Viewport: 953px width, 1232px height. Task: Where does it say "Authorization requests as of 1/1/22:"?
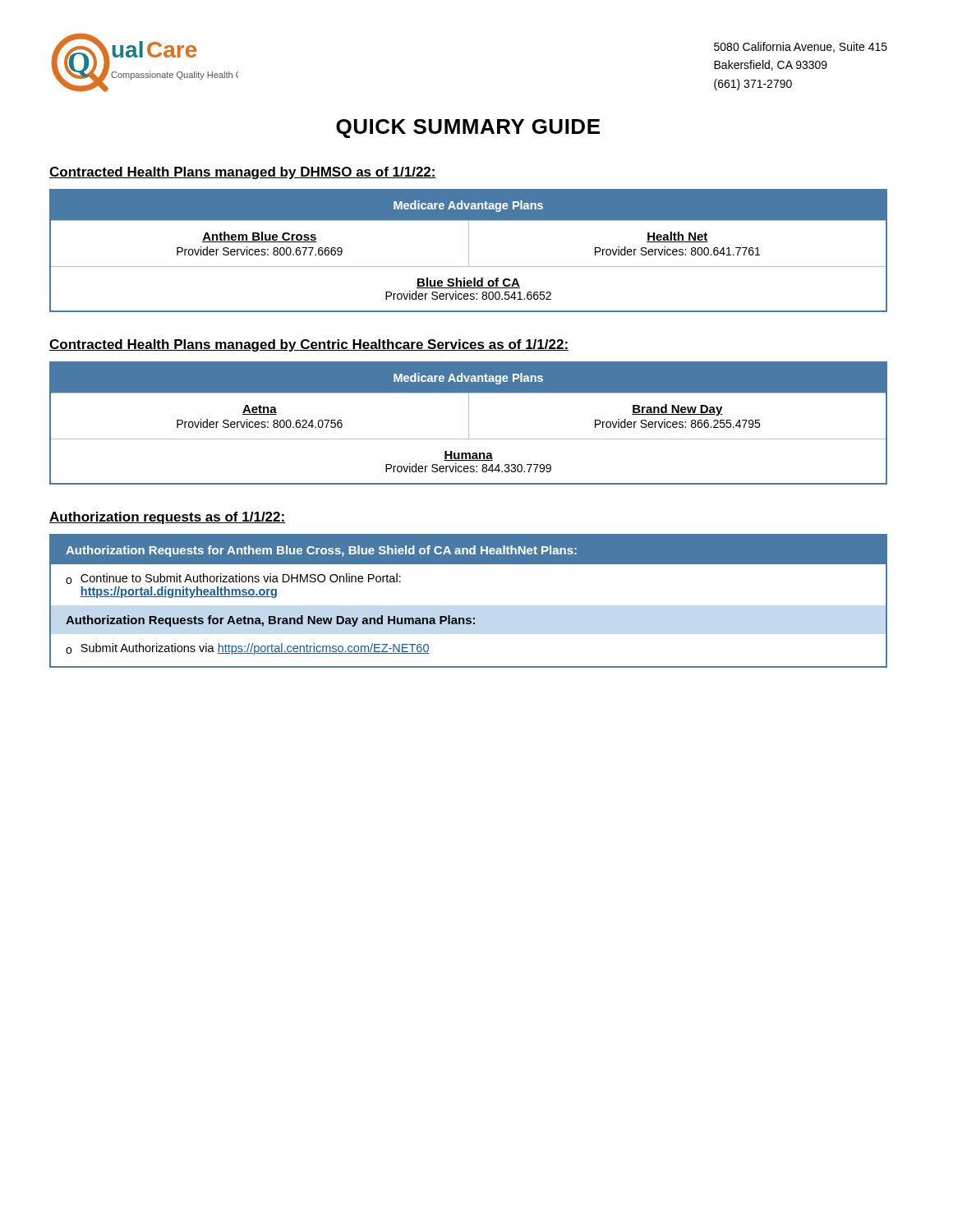[167, 517]
